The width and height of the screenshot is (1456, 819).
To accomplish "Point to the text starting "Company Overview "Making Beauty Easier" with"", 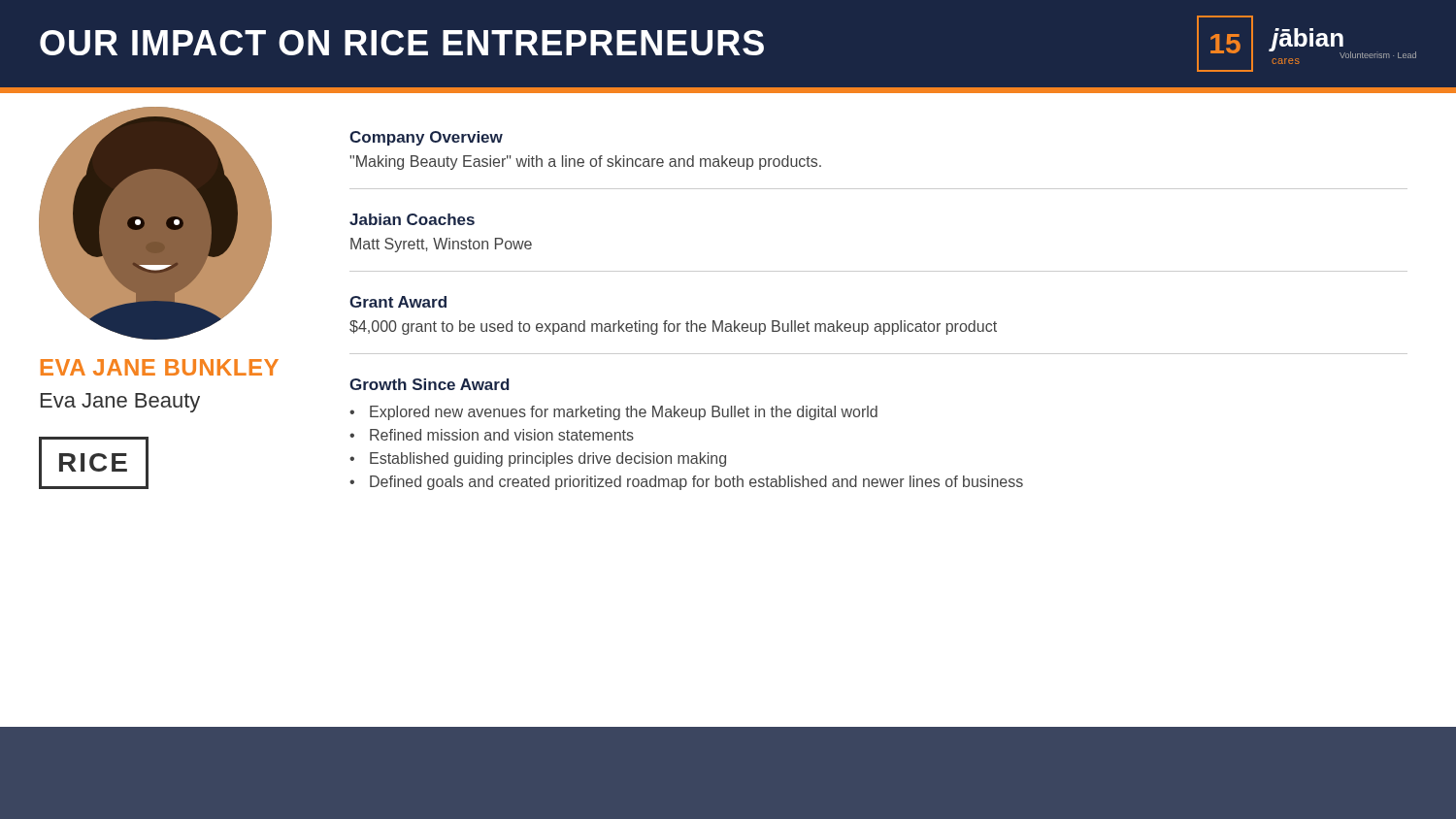I will click(x=426, y=138).
